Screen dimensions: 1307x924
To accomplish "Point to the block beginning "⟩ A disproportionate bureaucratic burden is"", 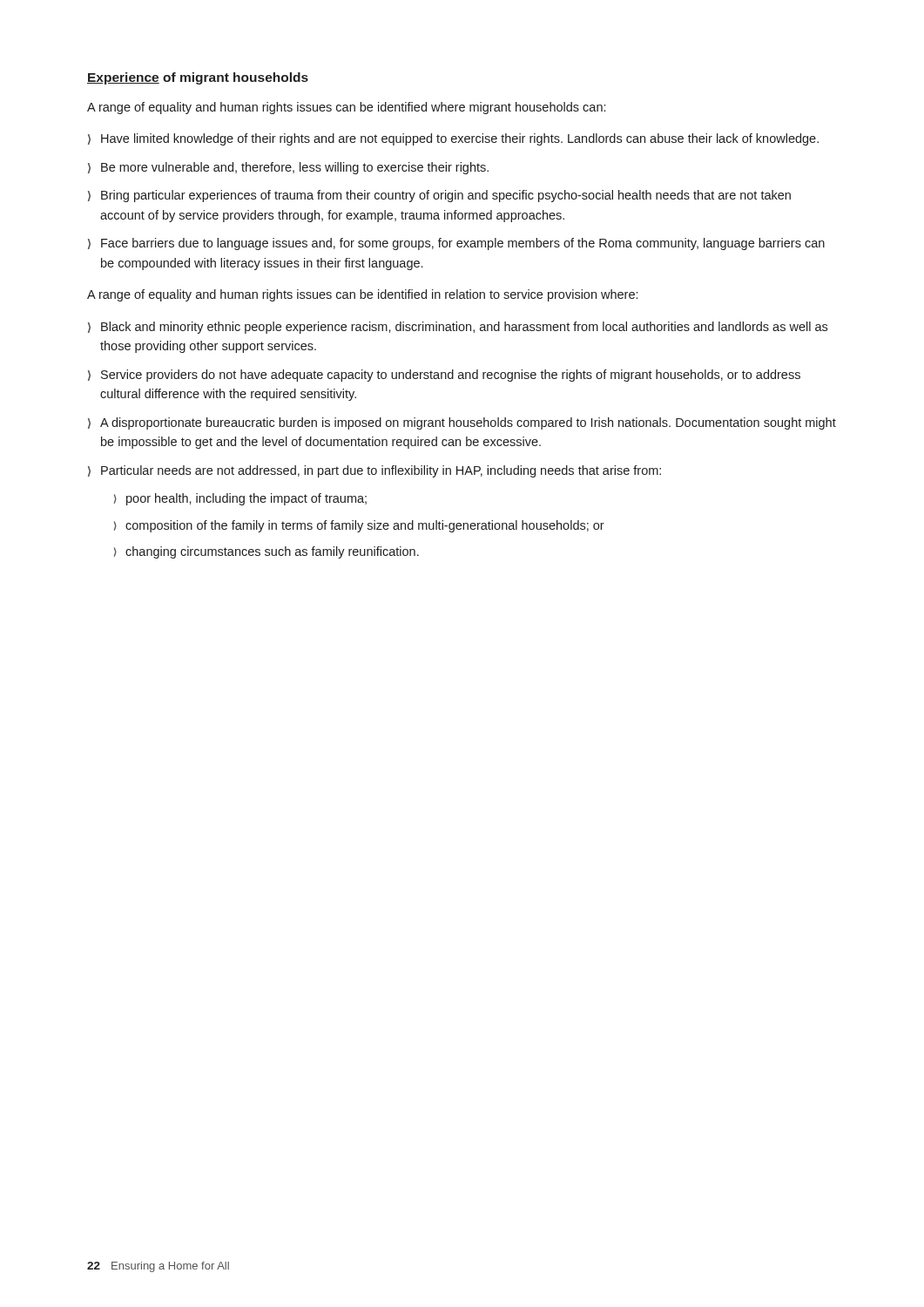I will pos(462,432).
